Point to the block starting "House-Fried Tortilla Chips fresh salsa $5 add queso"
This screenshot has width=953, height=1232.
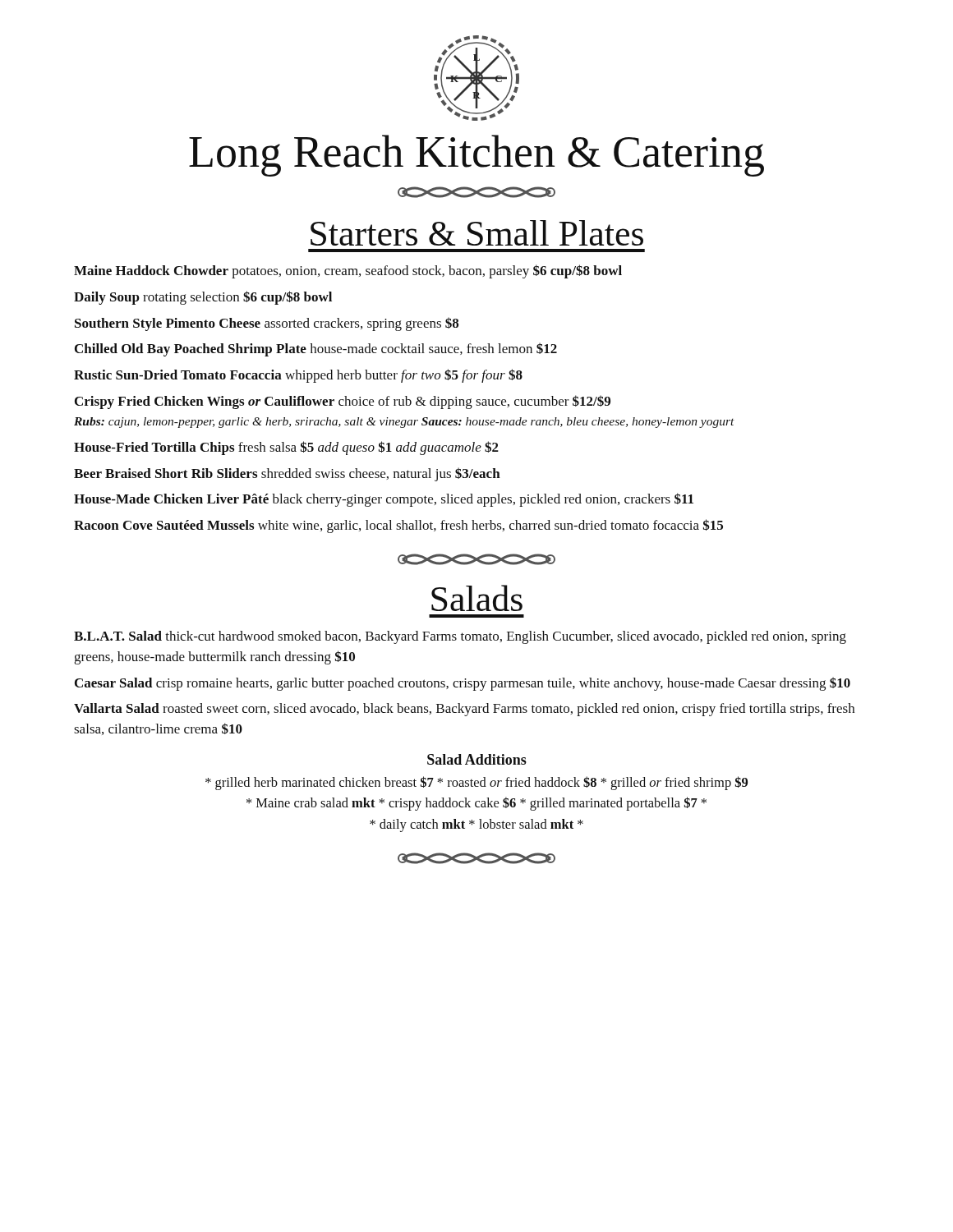286,447
